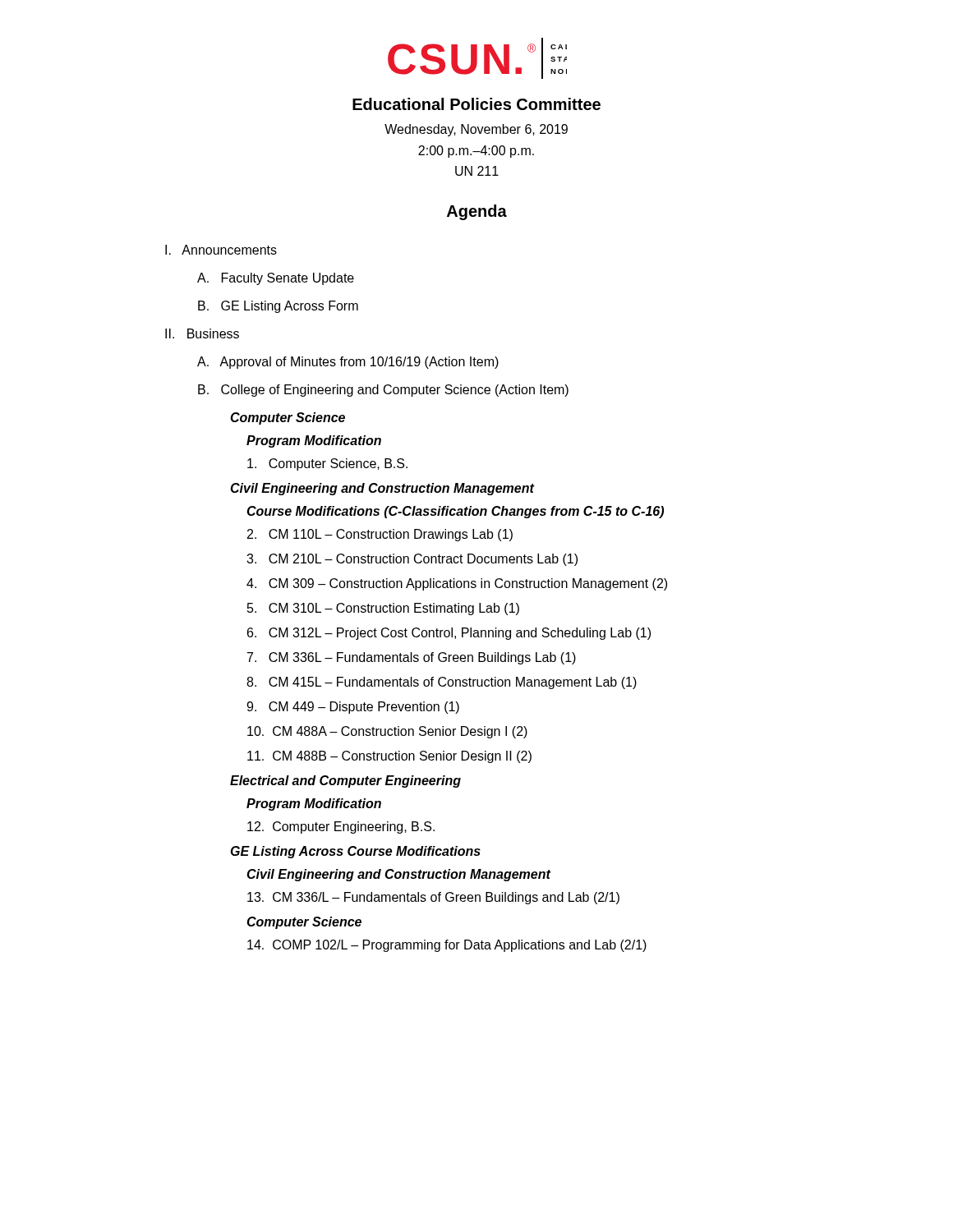The image size is (953, 1232).
Task: Where is the passage that starts "B. GE Listing"?
Action: coord(278,306)
